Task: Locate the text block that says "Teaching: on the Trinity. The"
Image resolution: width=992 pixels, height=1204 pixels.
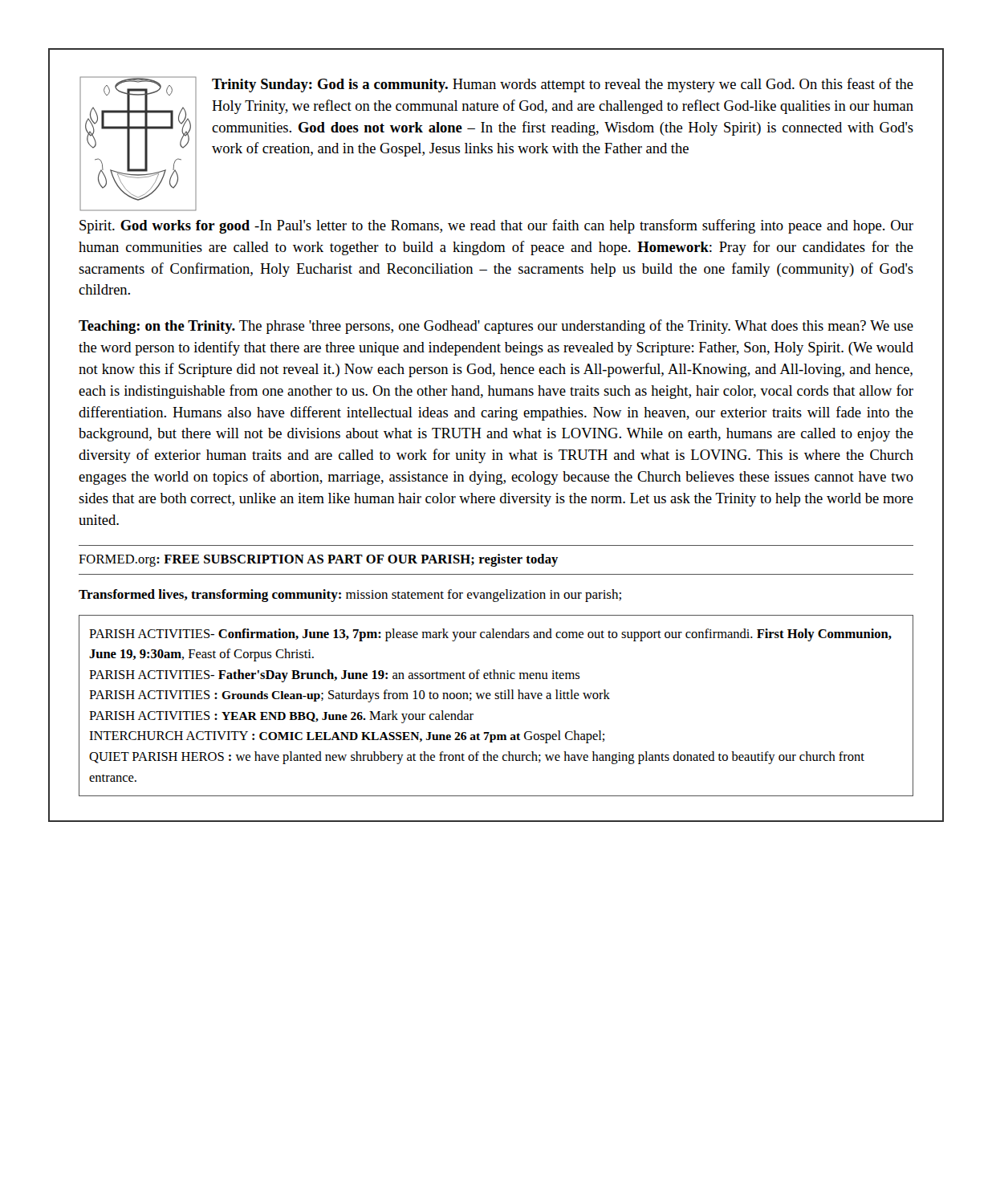Action: coord(496,423)
